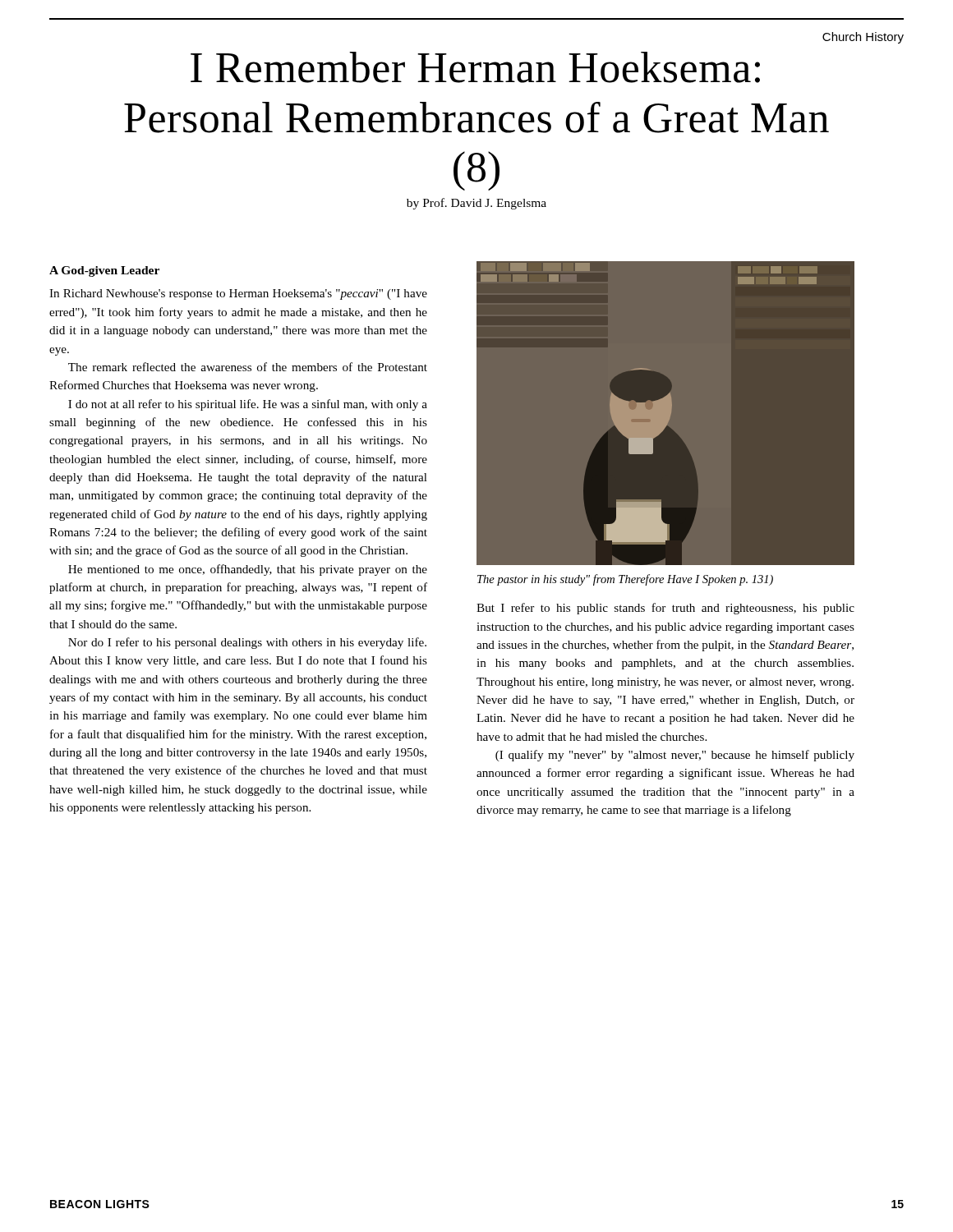Select the section header
The width and height of the screenshot is (953, 1232).
click(x=104, y=270)
